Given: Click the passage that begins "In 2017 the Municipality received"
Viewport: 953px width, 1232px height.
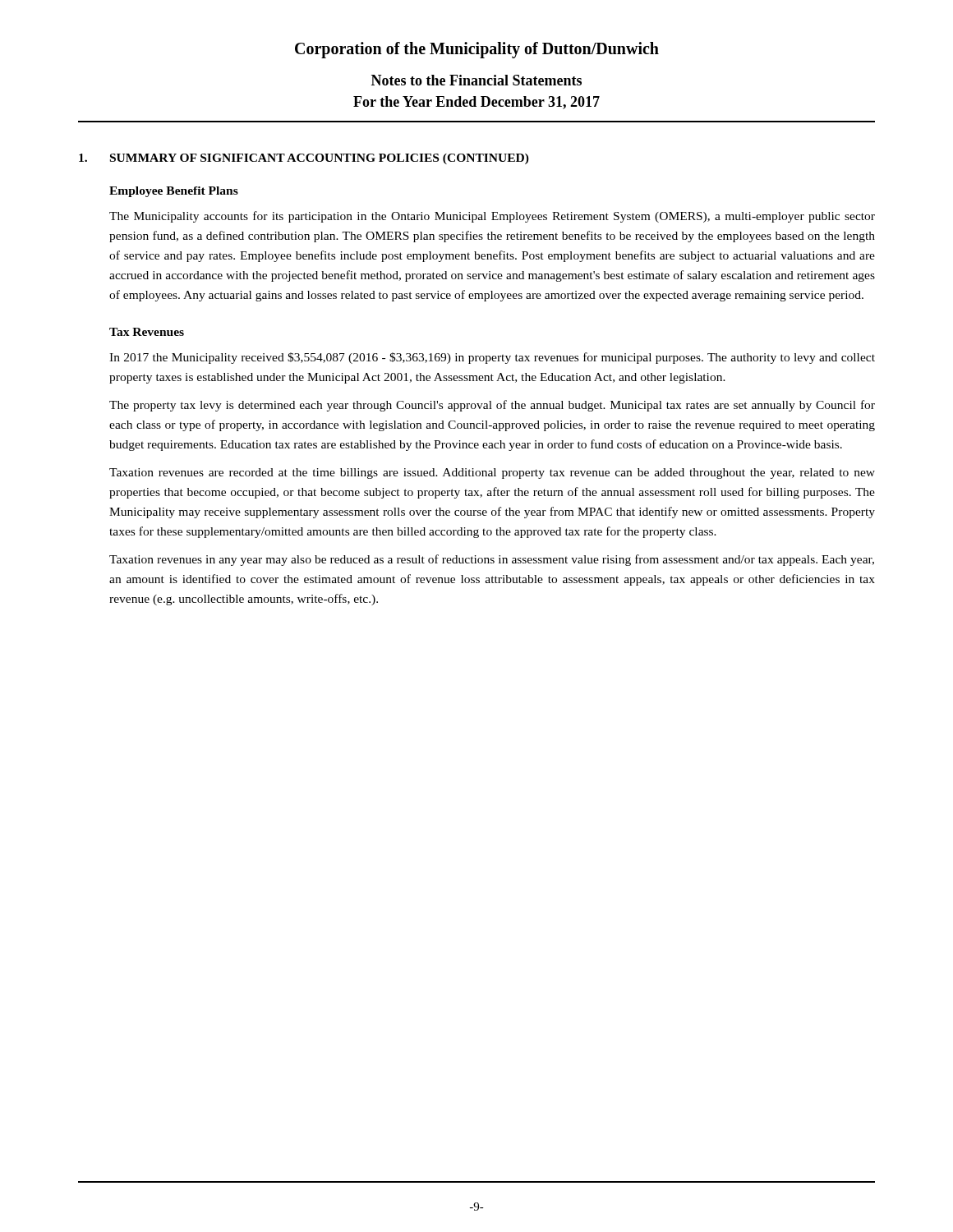Looking at the screenshot, I should click(492, 367).
